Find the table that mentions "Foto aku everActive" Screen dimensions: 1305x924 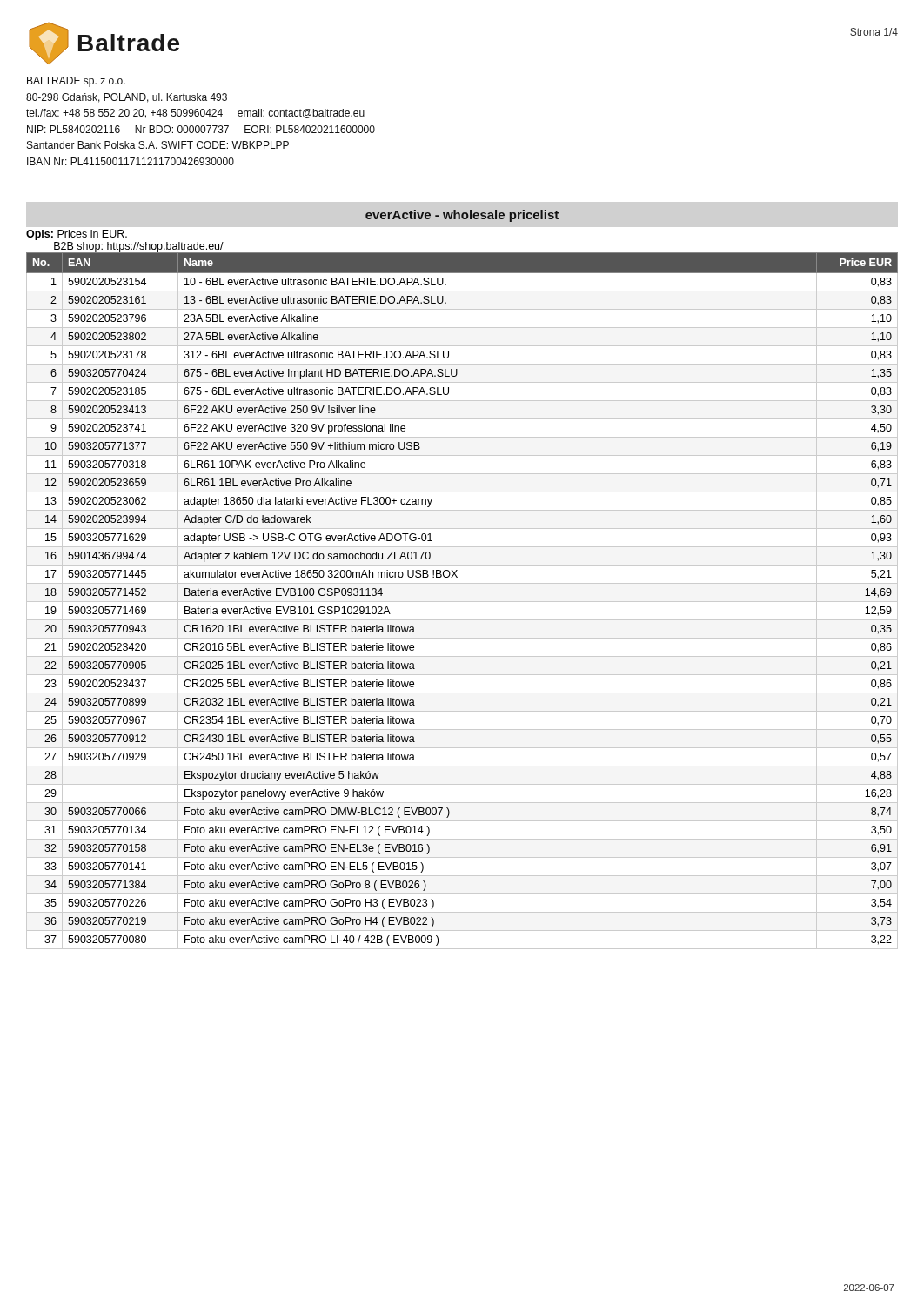[x=462, y=601]
